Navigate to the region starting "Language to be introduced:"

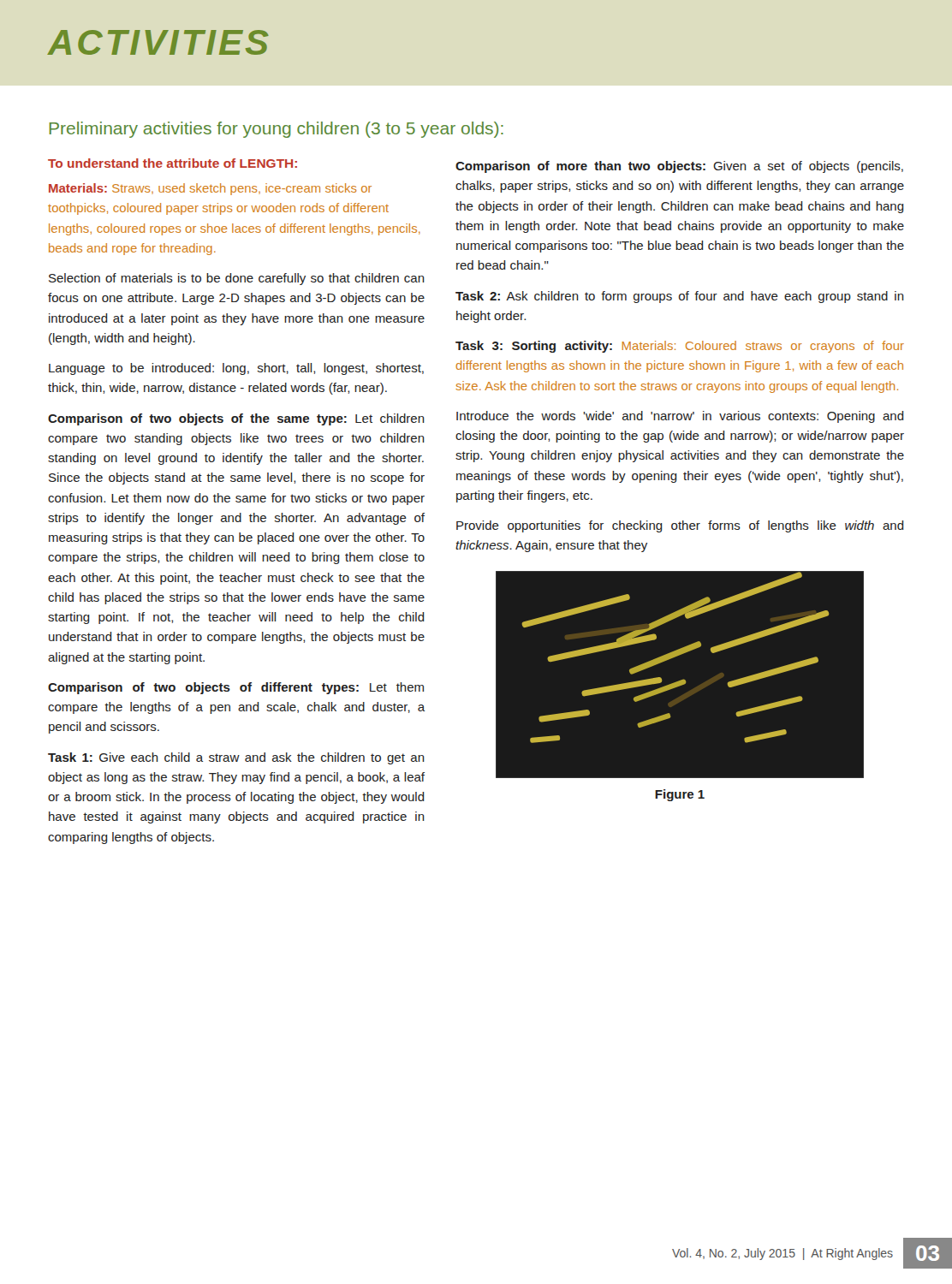pyautogui.click(x=236, y=378)
